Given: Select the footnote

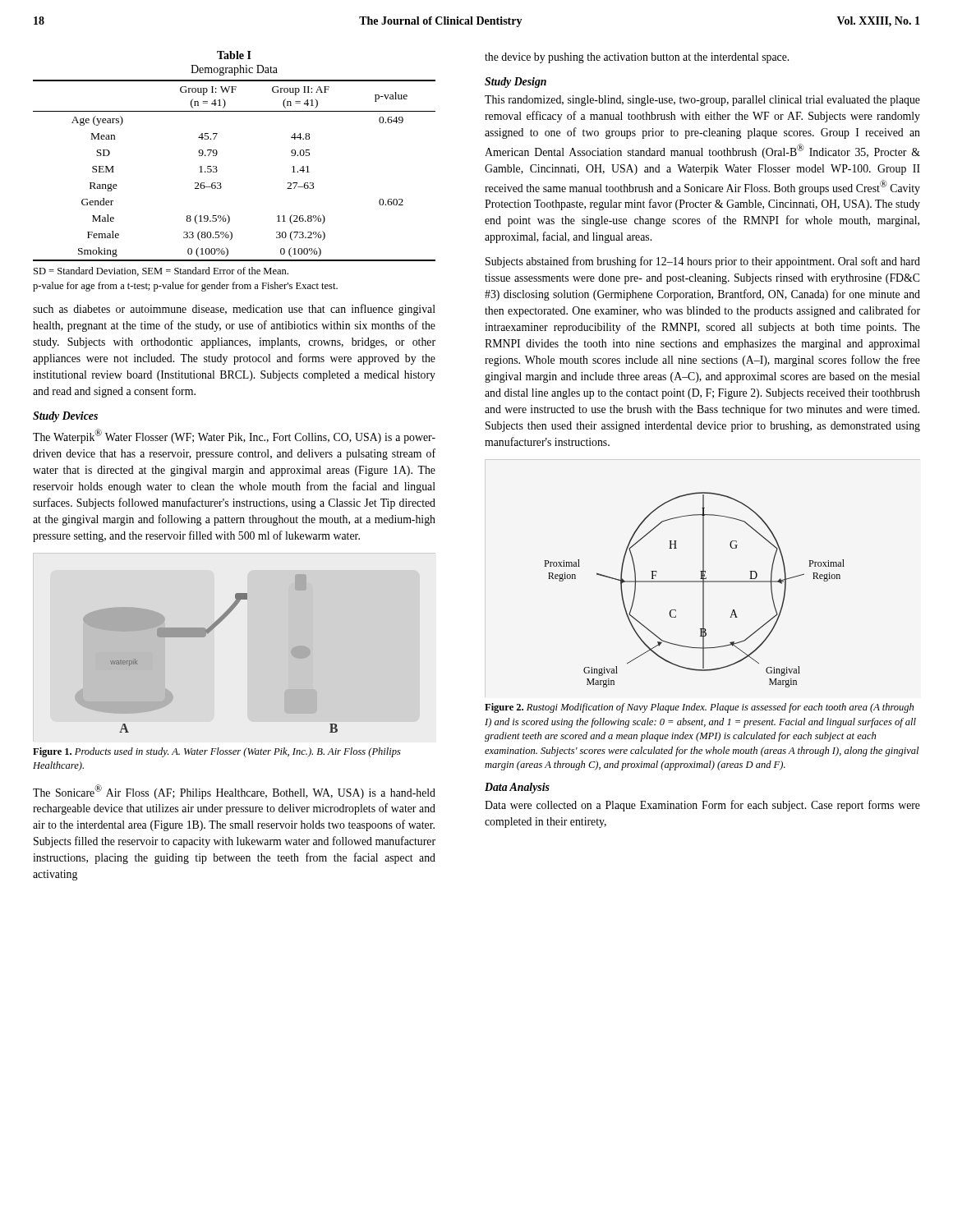Looking at the screenshot, I should pyautogui.click(x=186, y=278).
